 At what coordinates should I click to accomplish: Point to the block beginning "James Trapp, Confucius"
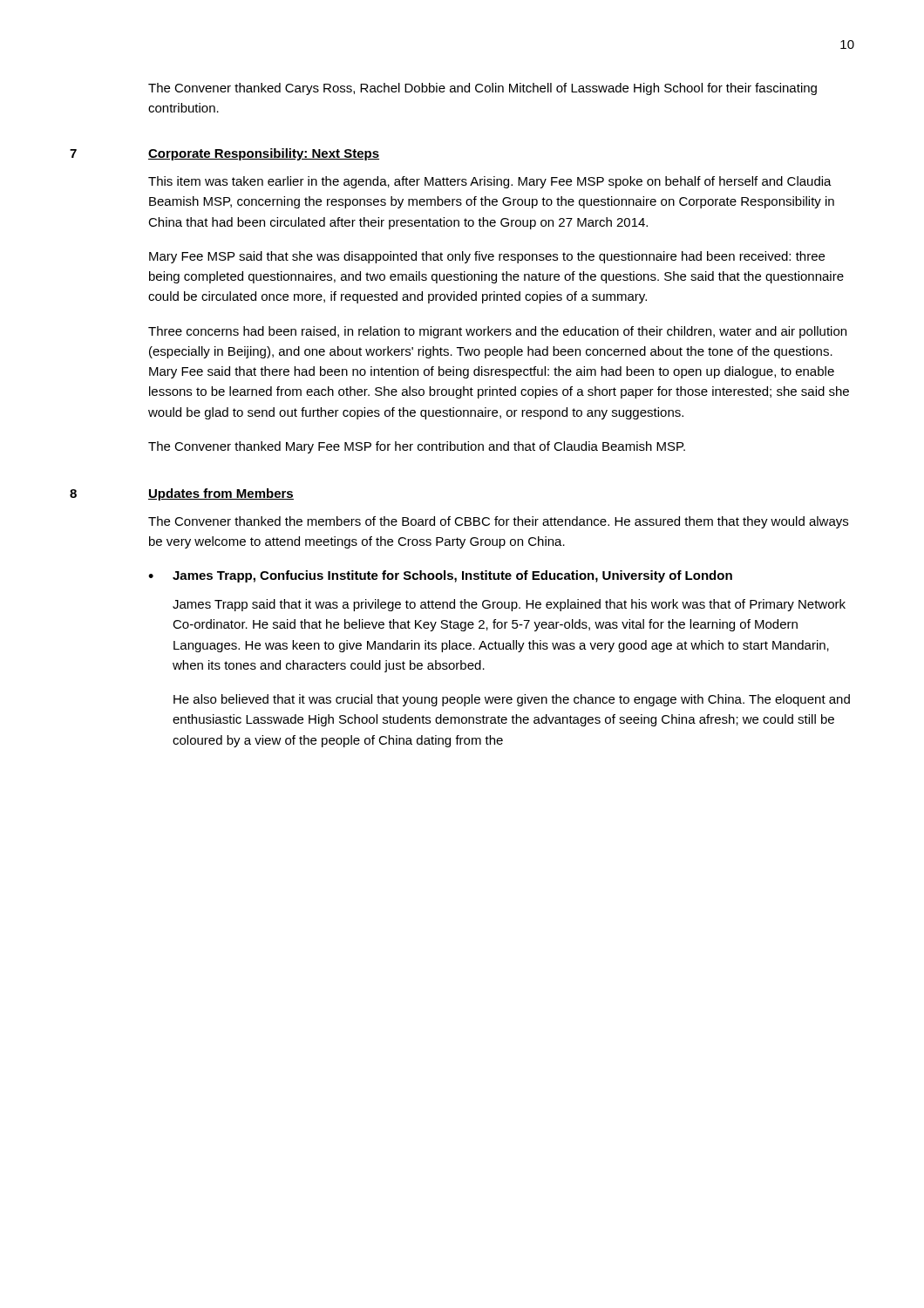click(x=453, y=575)
